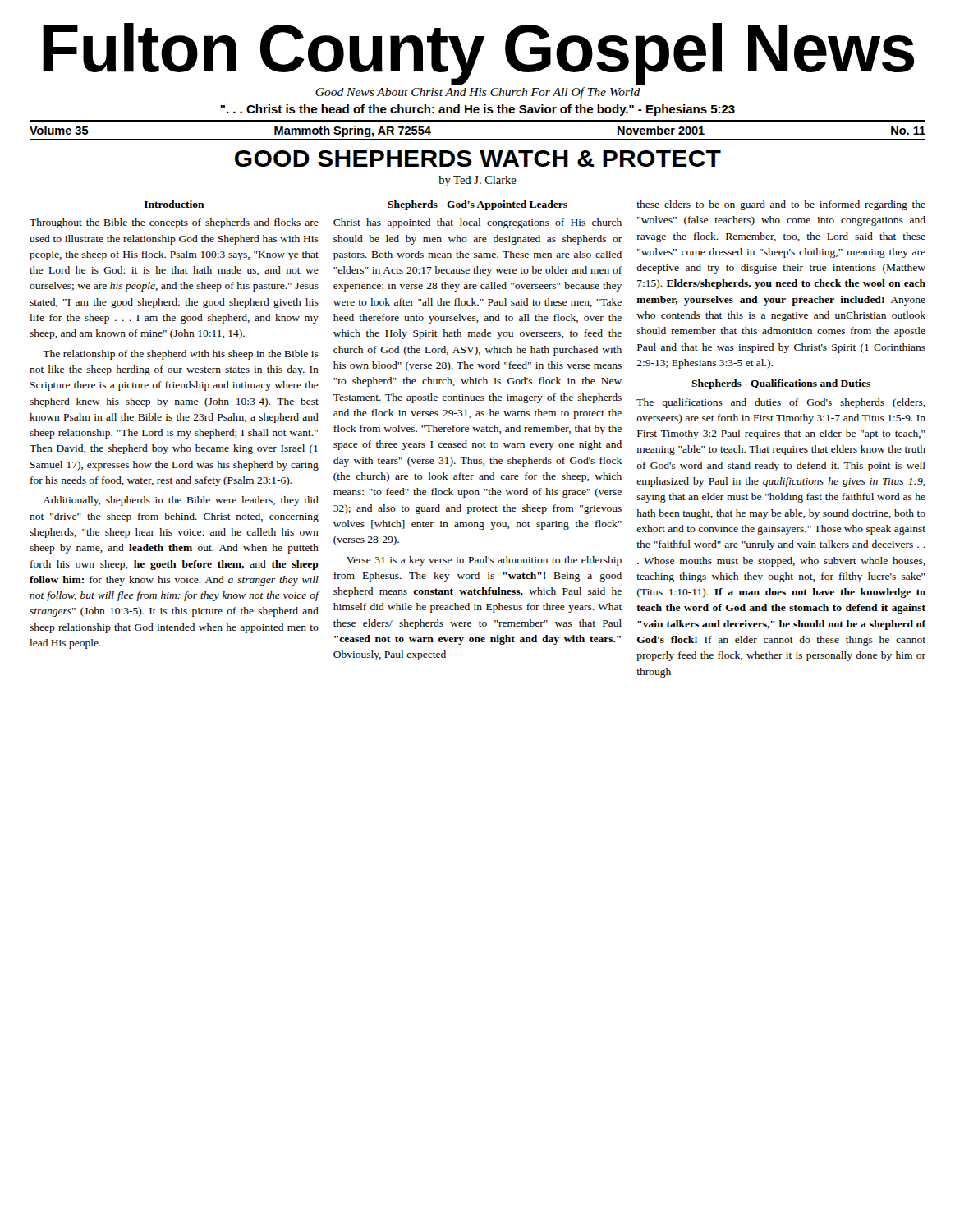Locate the block starting "". . . Christ is the head"
The image size is (955, 1232).
478,109
